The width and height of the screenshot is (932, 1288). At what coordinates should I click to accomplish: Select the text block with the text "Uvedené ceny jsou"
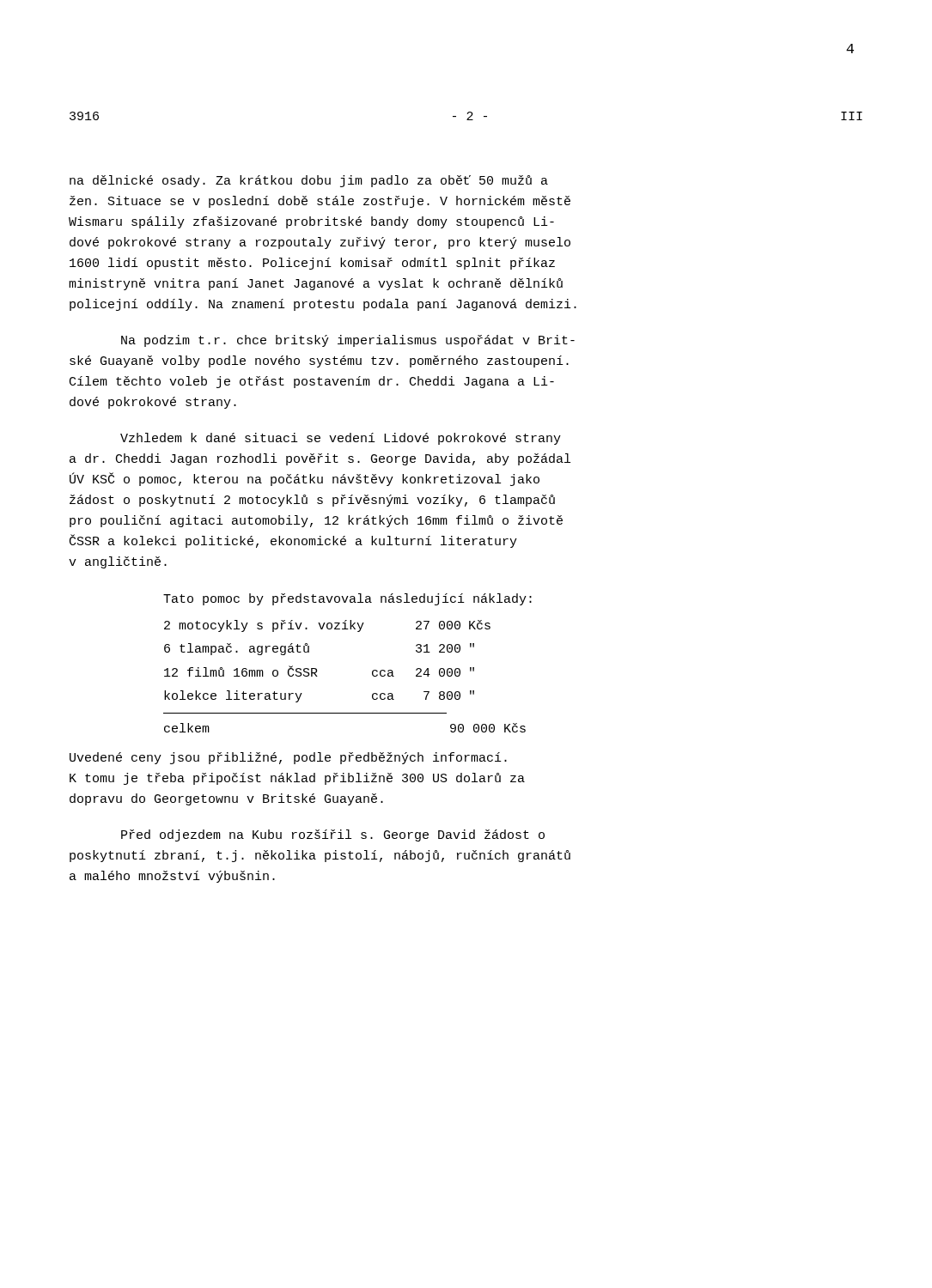pos(297,779)
